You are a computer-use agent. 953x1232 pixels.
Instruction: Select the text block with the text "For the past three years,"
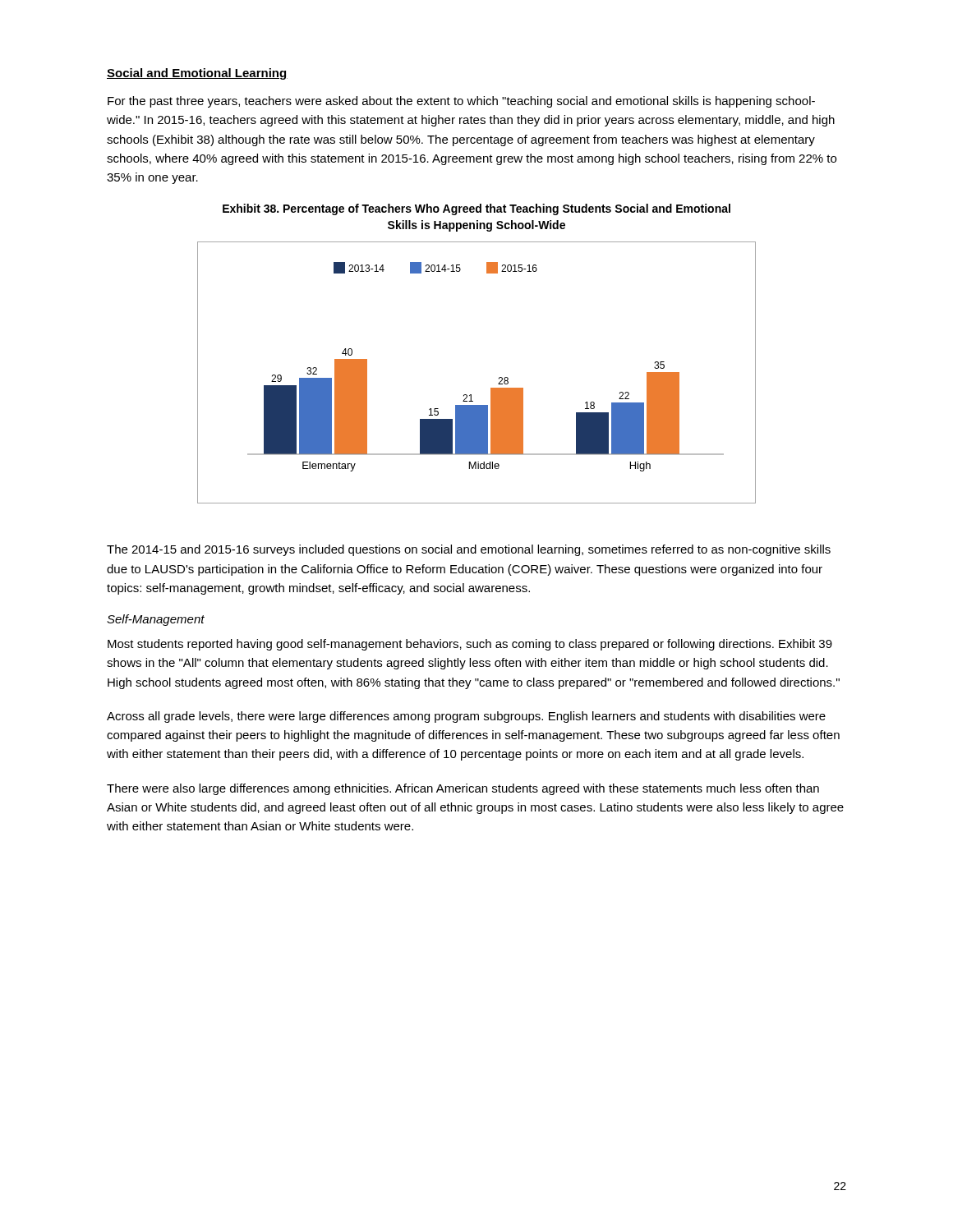pyautogui.click(x=472, y=139)
